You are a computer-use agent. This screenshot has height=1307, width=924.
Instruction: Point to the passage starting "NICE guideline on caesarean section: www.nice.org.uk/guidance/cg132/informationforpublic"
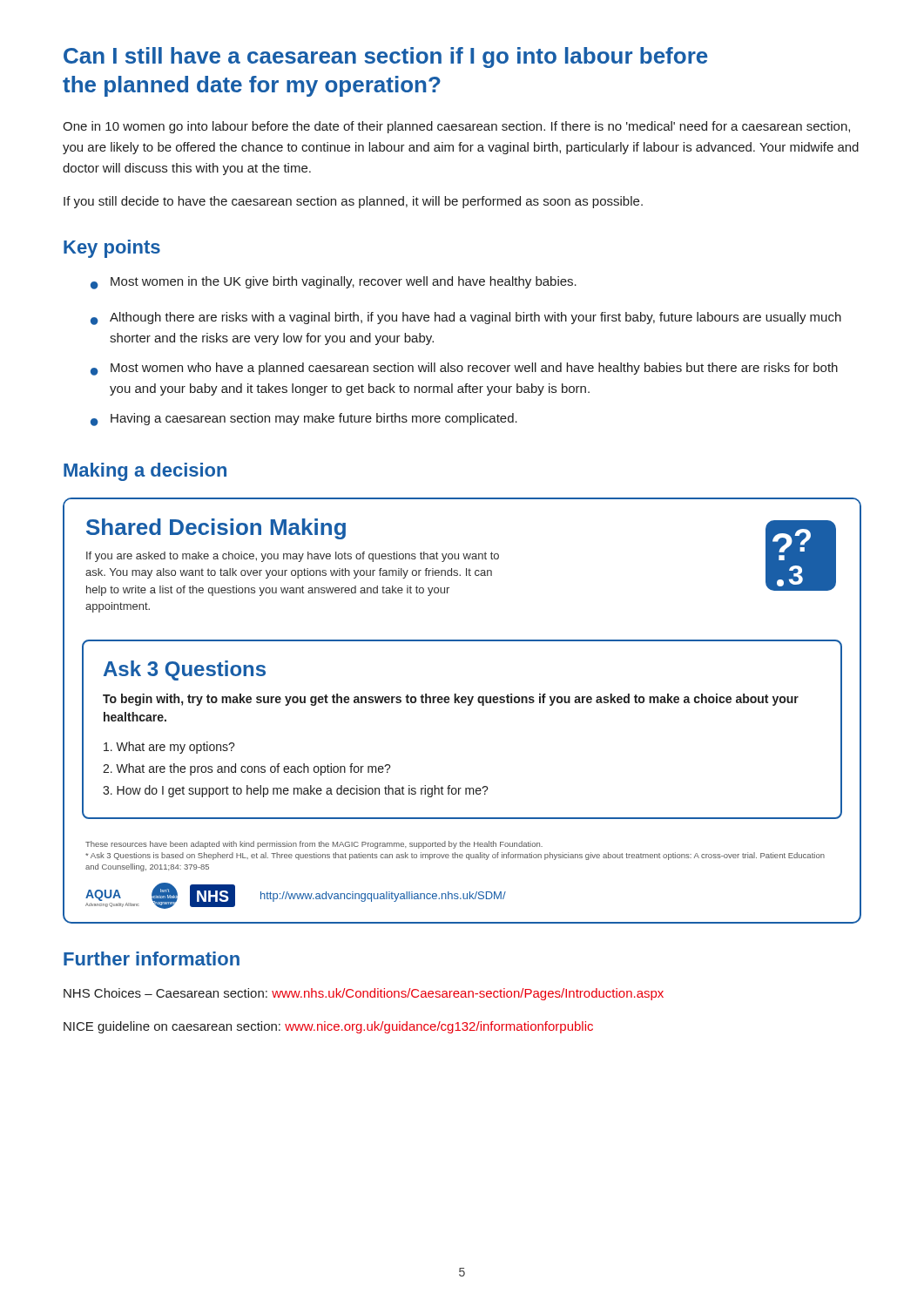click(x=462, y=1026)
